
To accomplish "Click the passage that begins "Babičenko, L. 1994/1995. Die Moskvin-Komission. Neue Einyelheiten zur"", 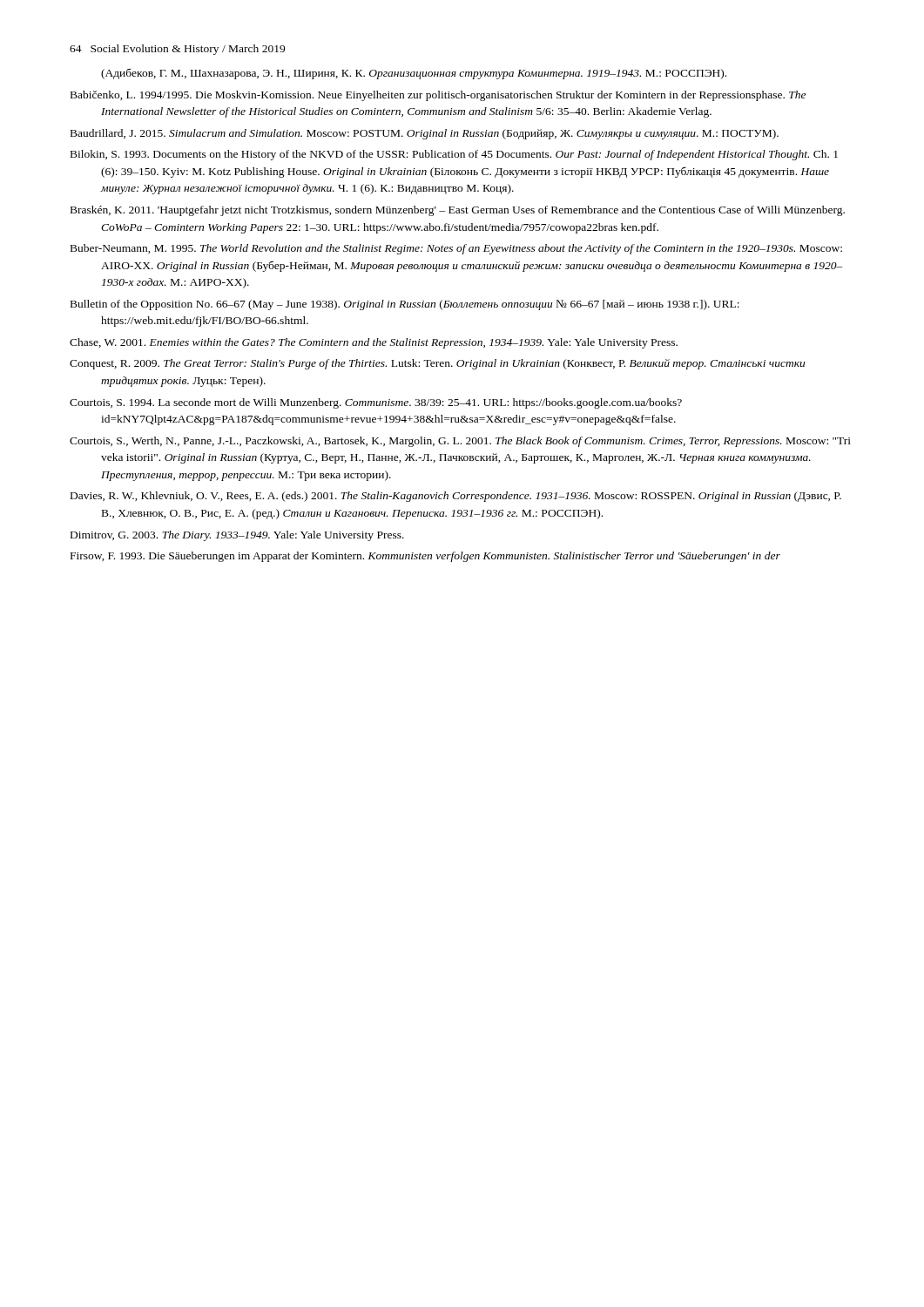I will (438, 103).
